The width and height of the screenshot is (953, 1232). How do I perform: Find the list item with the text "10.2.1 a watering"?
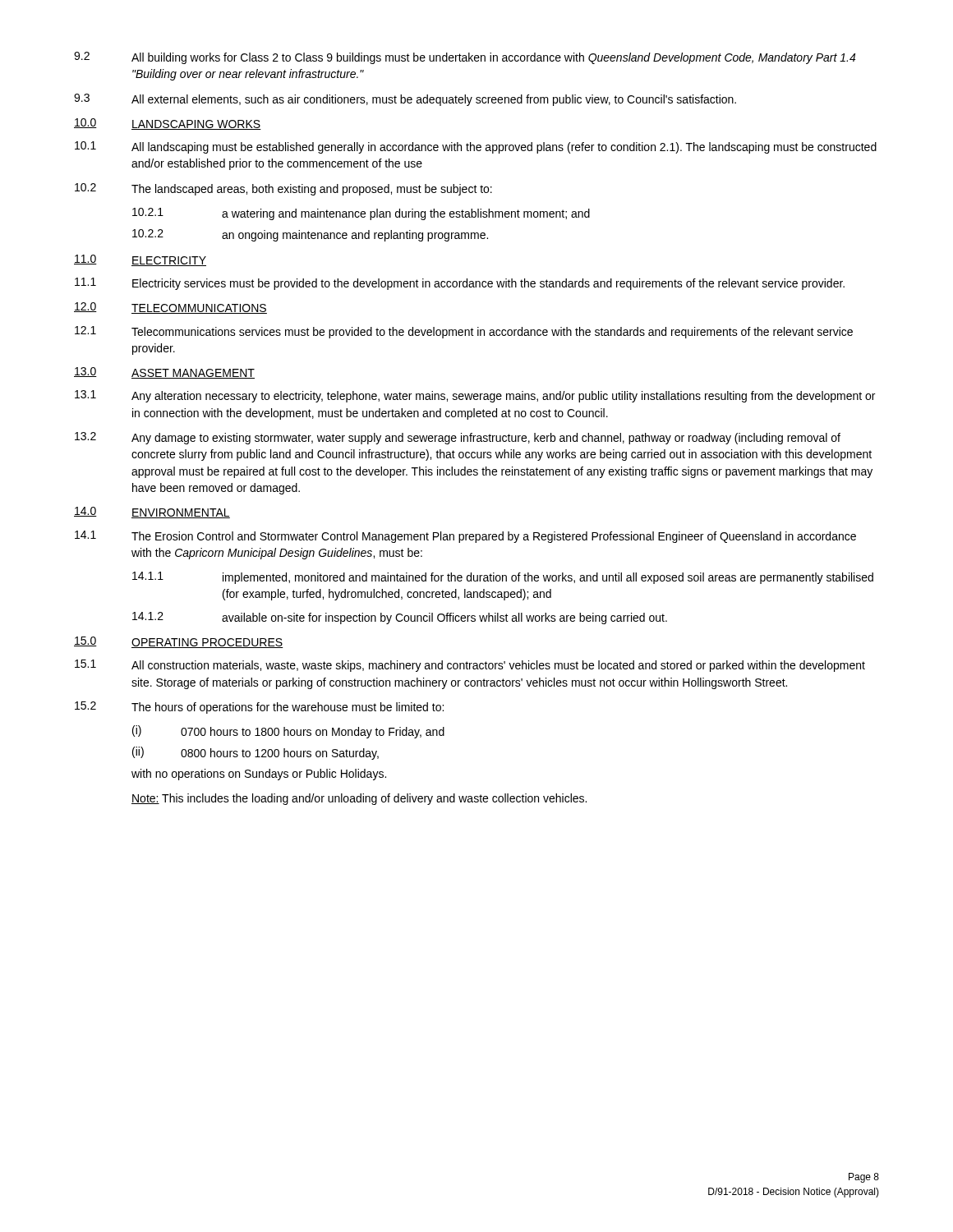[505, 214]
